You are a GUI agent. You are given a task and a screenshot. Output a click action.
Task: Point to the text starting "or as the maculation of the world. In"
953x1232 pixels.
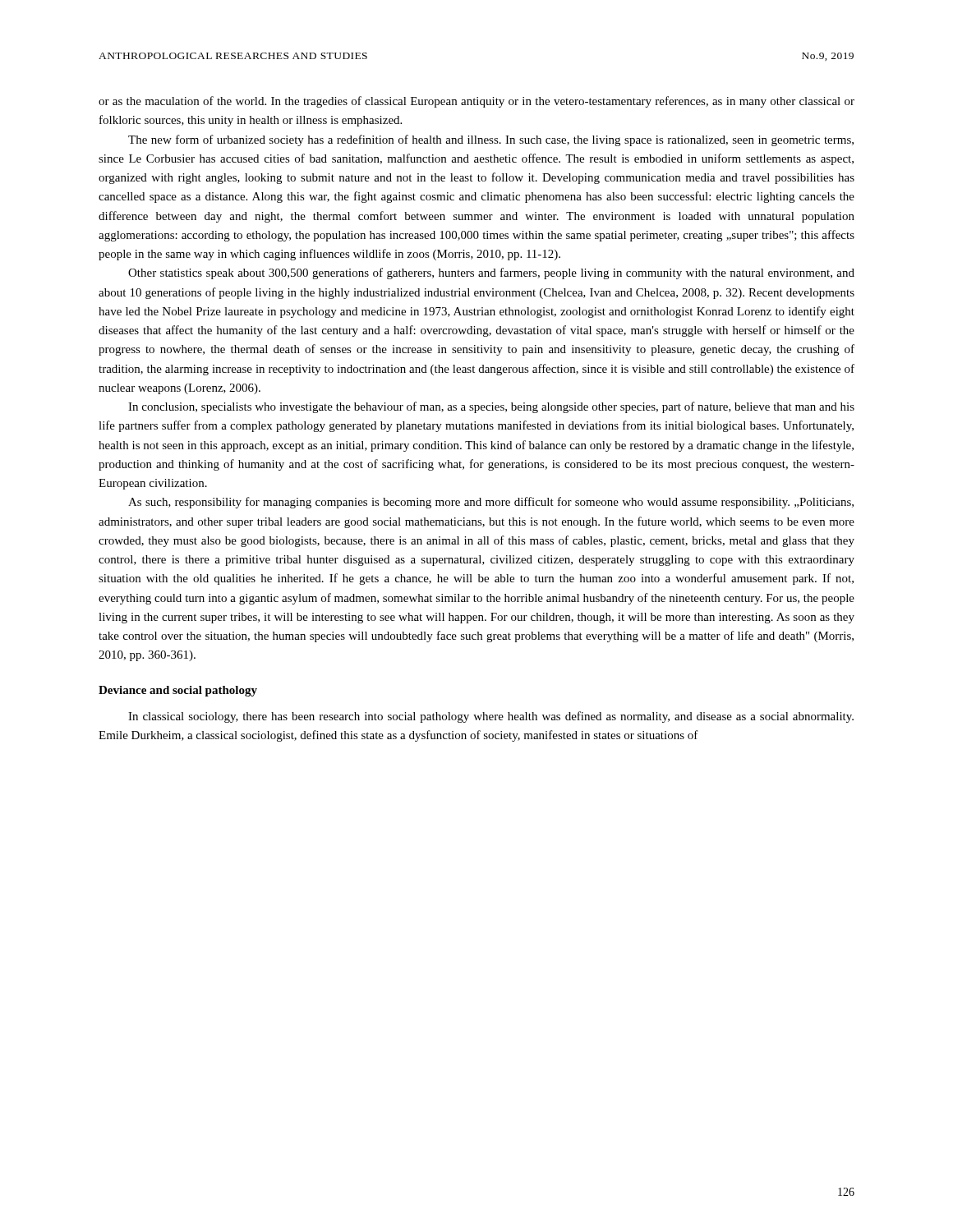point(476,111)
